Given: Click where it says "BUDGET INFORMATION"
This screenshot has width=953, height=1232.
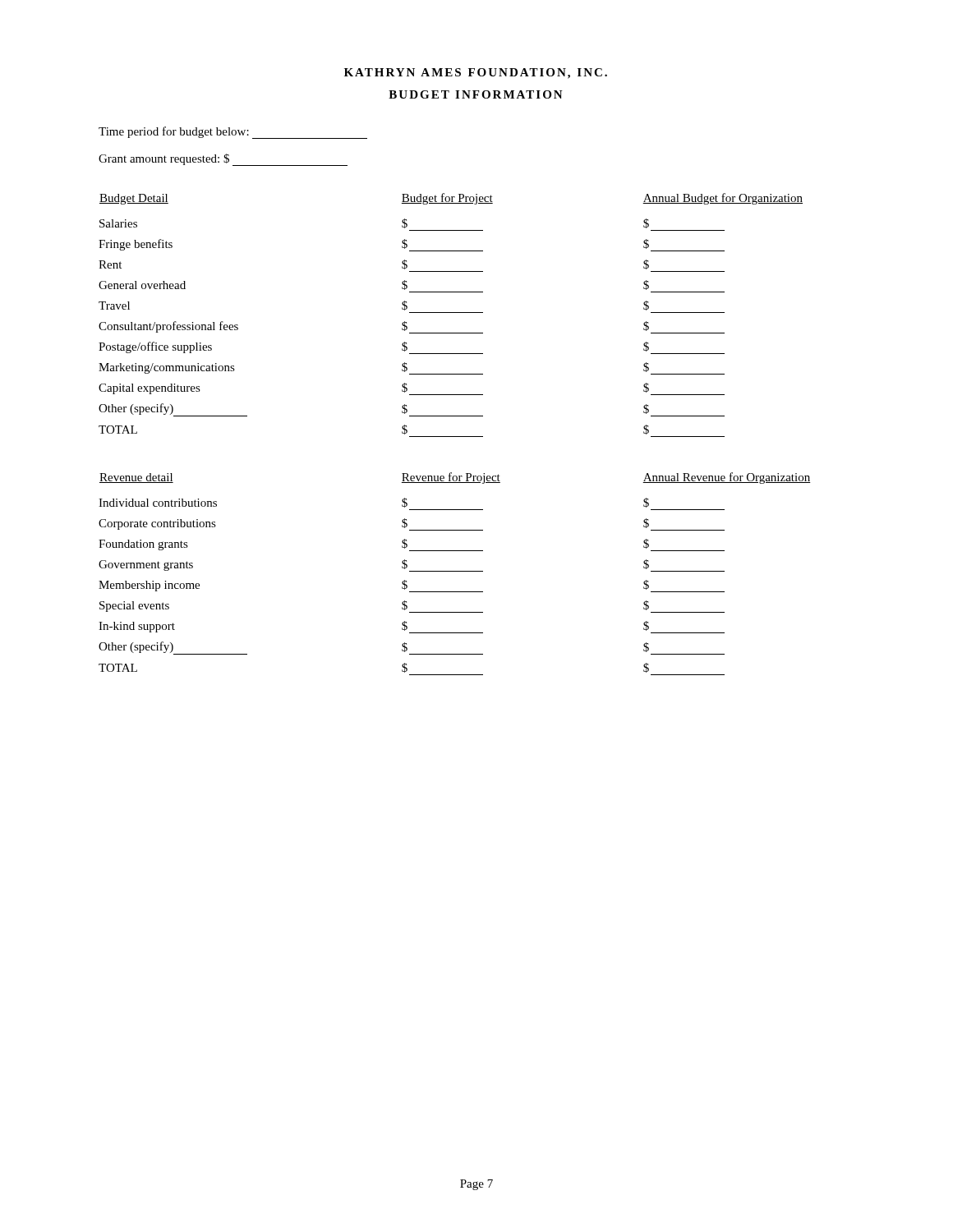Looking at the screenshot, I should pyautogui.click(x=476, y=94).
